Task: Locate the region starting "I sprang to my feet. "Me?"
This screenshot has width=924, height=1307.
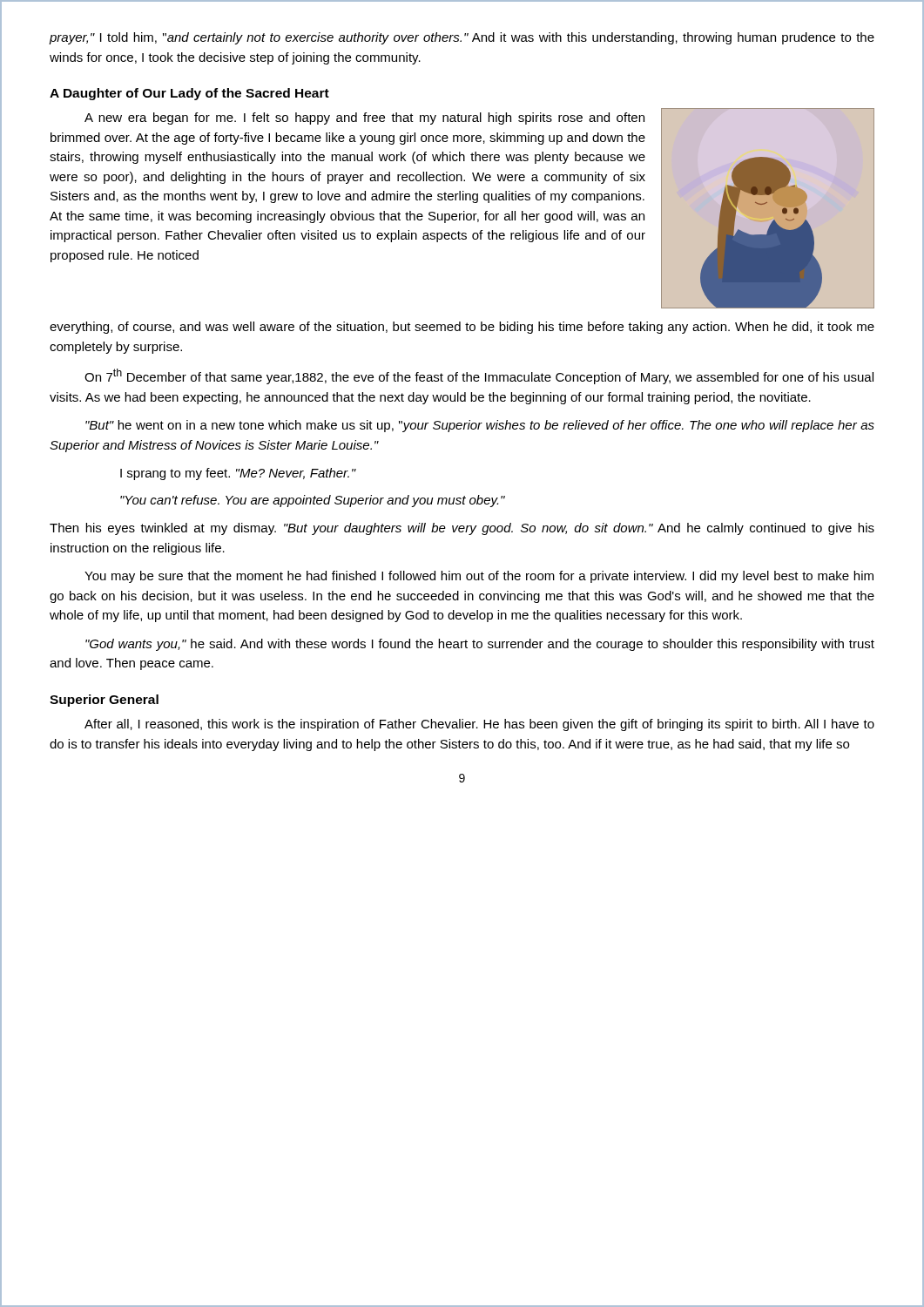Action: (237, 473)
